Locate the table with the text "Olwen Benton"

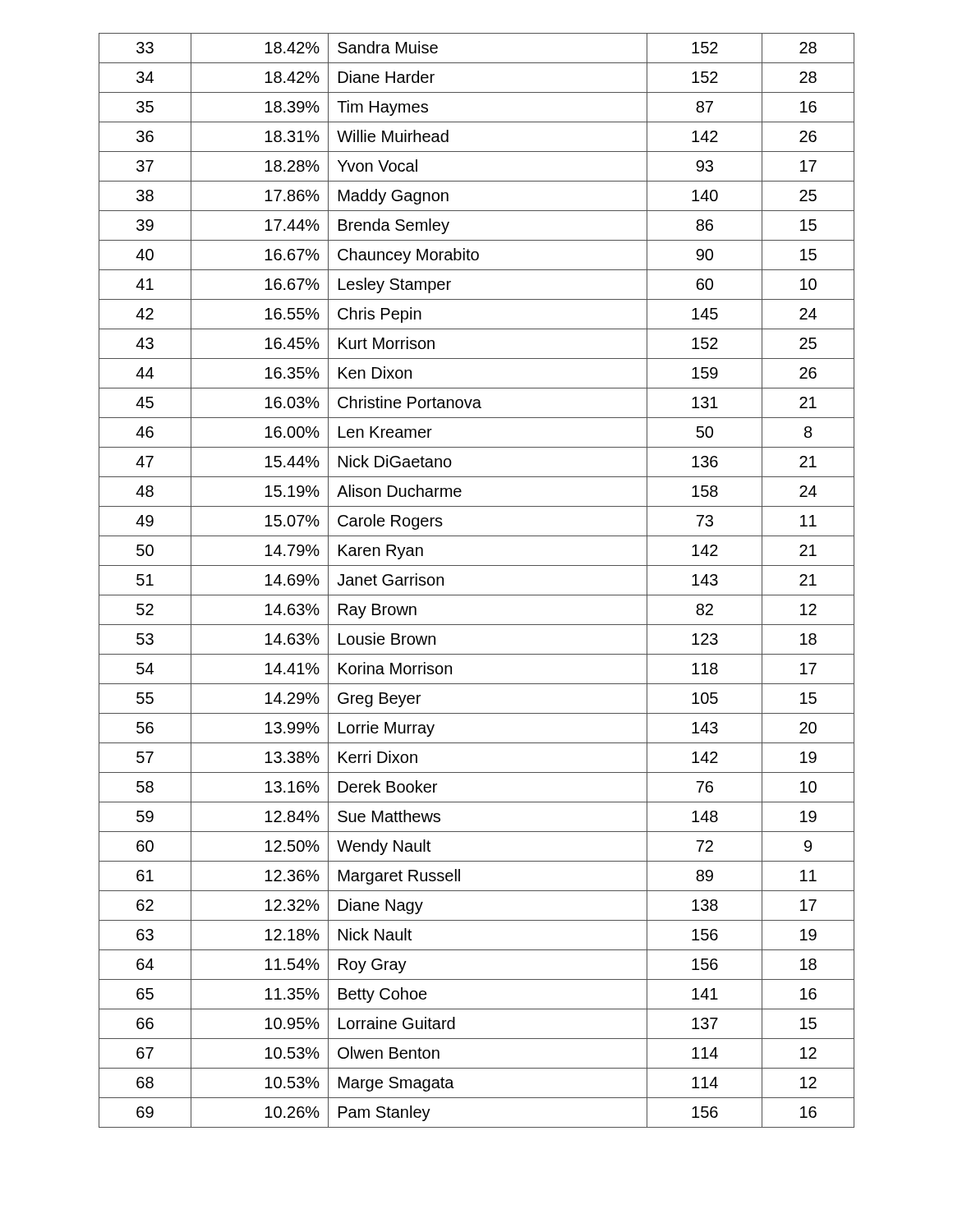point(476,580)
